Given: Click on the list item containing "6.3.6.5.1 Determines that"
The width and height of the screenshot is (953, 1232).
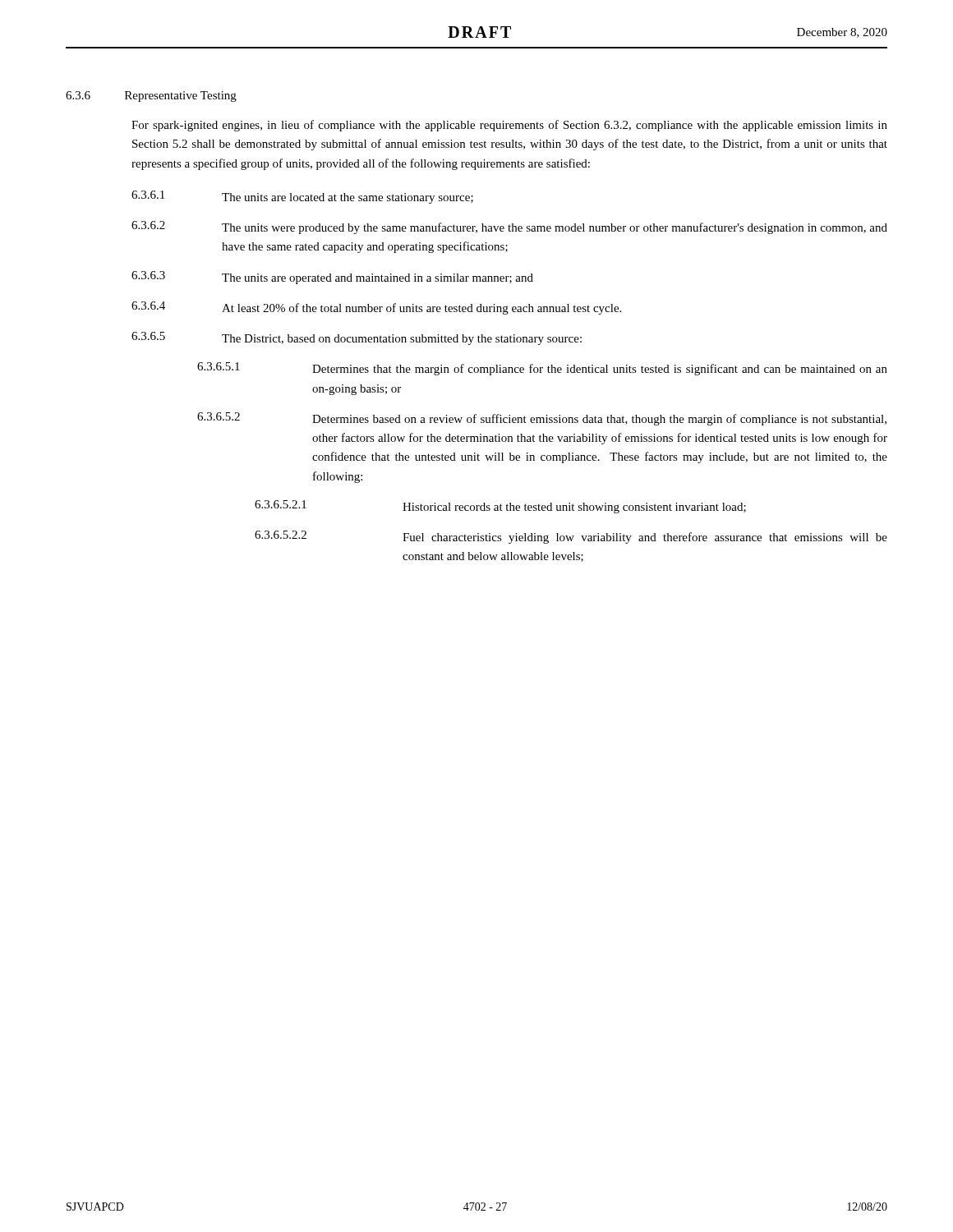Looking at the screenshot, I should point(476,379).
